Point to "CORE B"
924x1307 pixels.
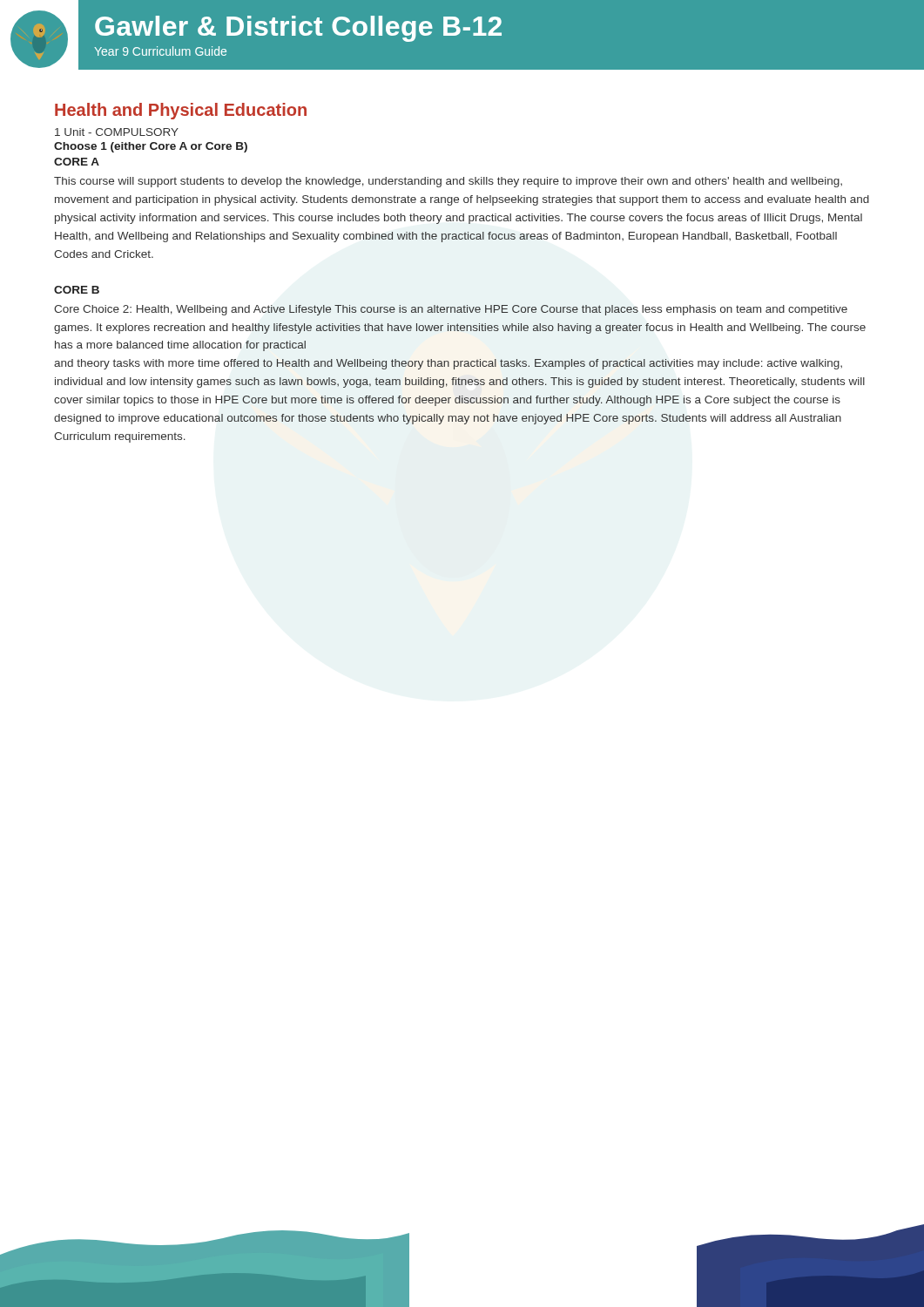point(77,289)
